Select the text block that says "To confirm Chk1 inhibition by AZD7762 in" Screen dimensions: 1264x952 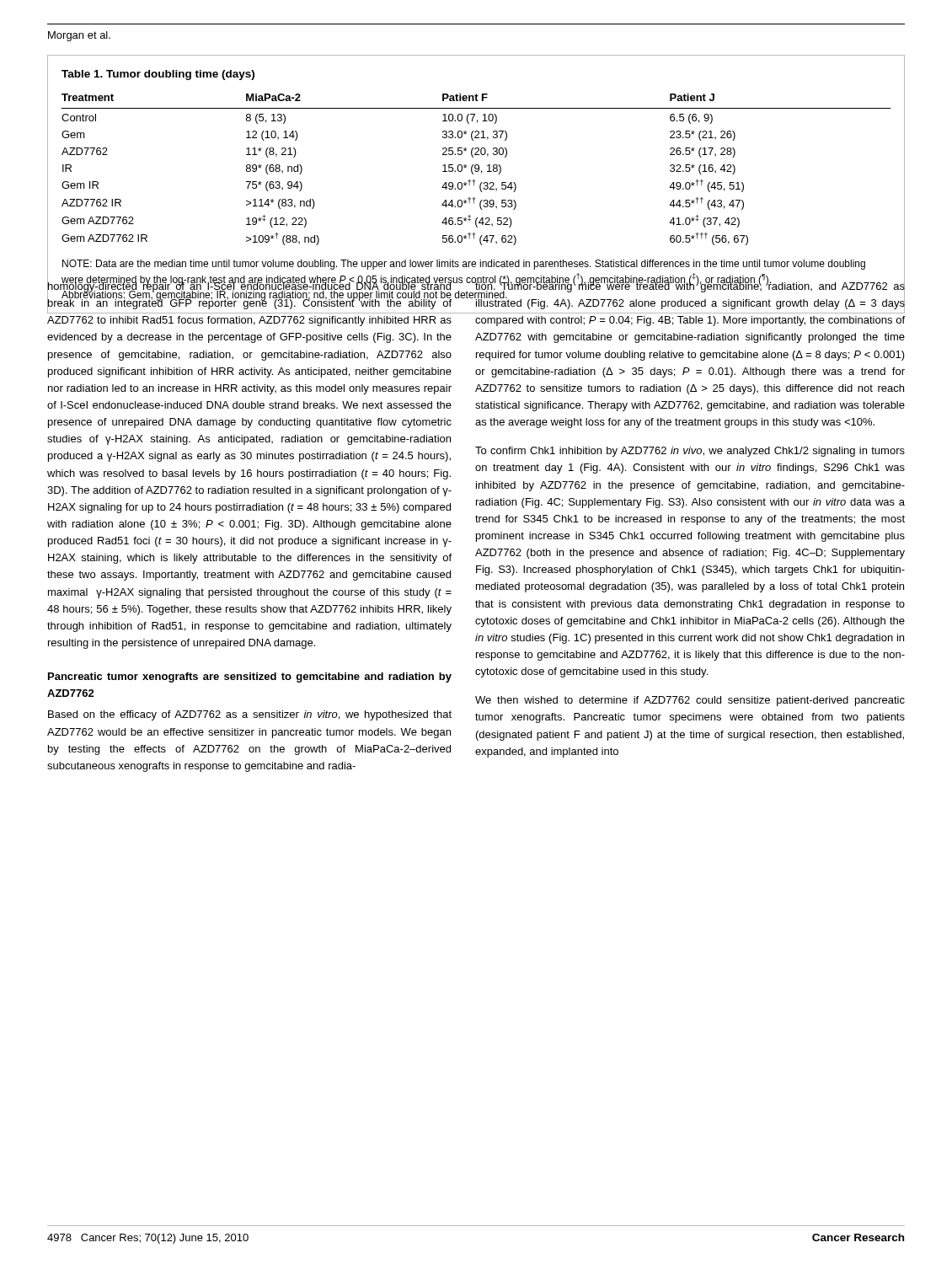[x=690, y=561]
